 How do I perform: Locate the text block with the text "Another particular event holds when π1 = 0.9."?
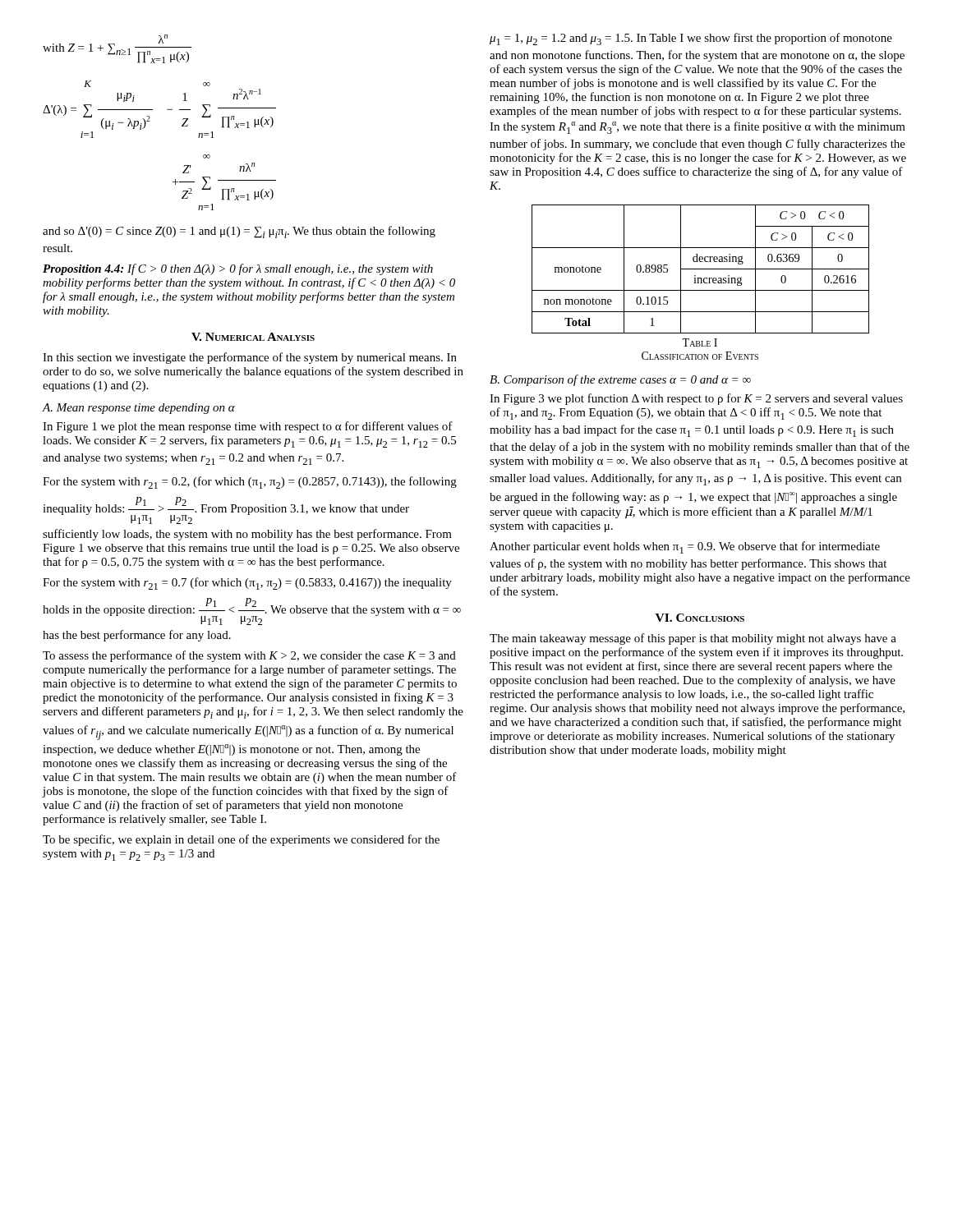coord(700,569)
